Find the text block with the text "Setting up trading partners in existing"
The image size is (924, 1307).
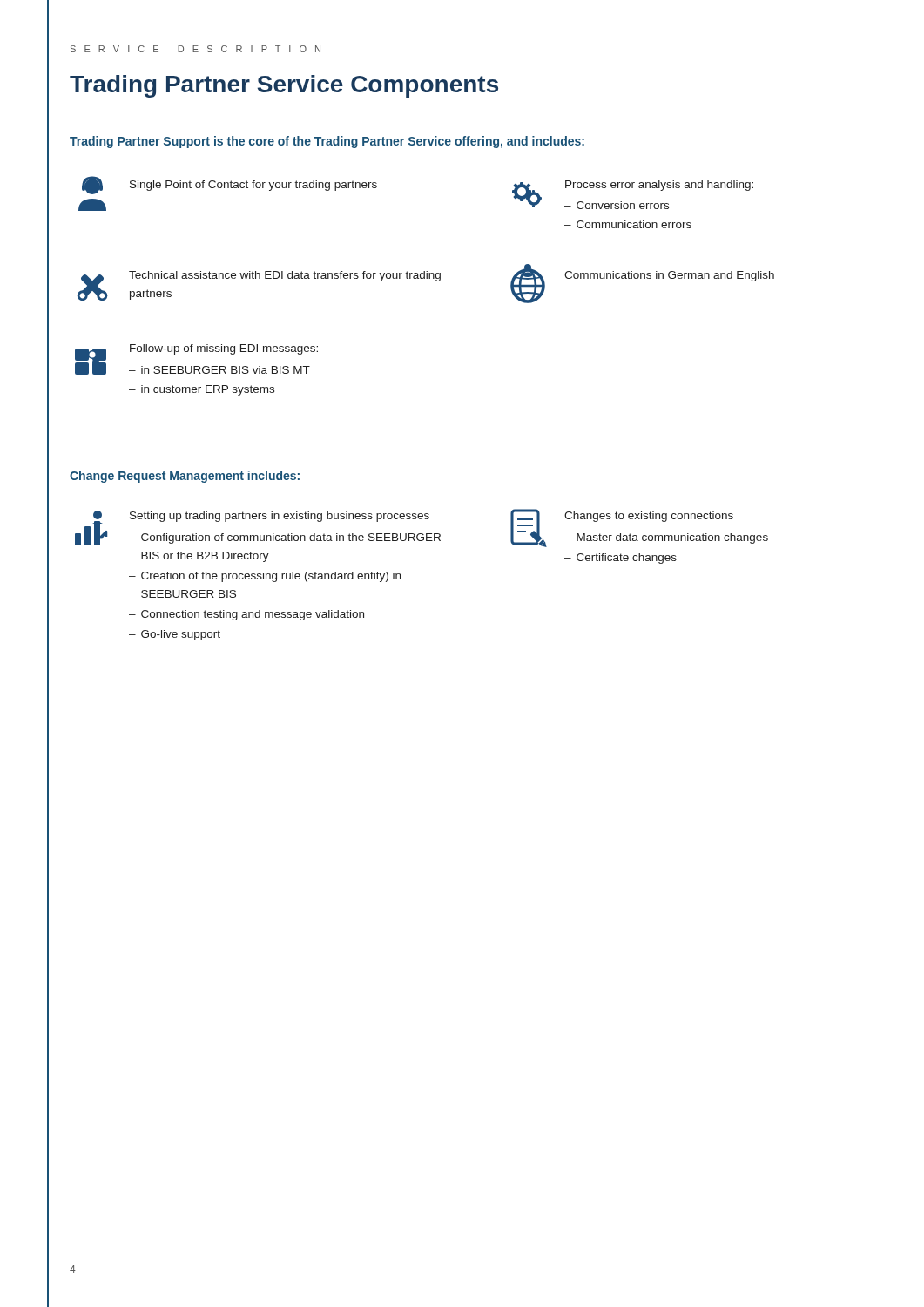coord(291,576)
